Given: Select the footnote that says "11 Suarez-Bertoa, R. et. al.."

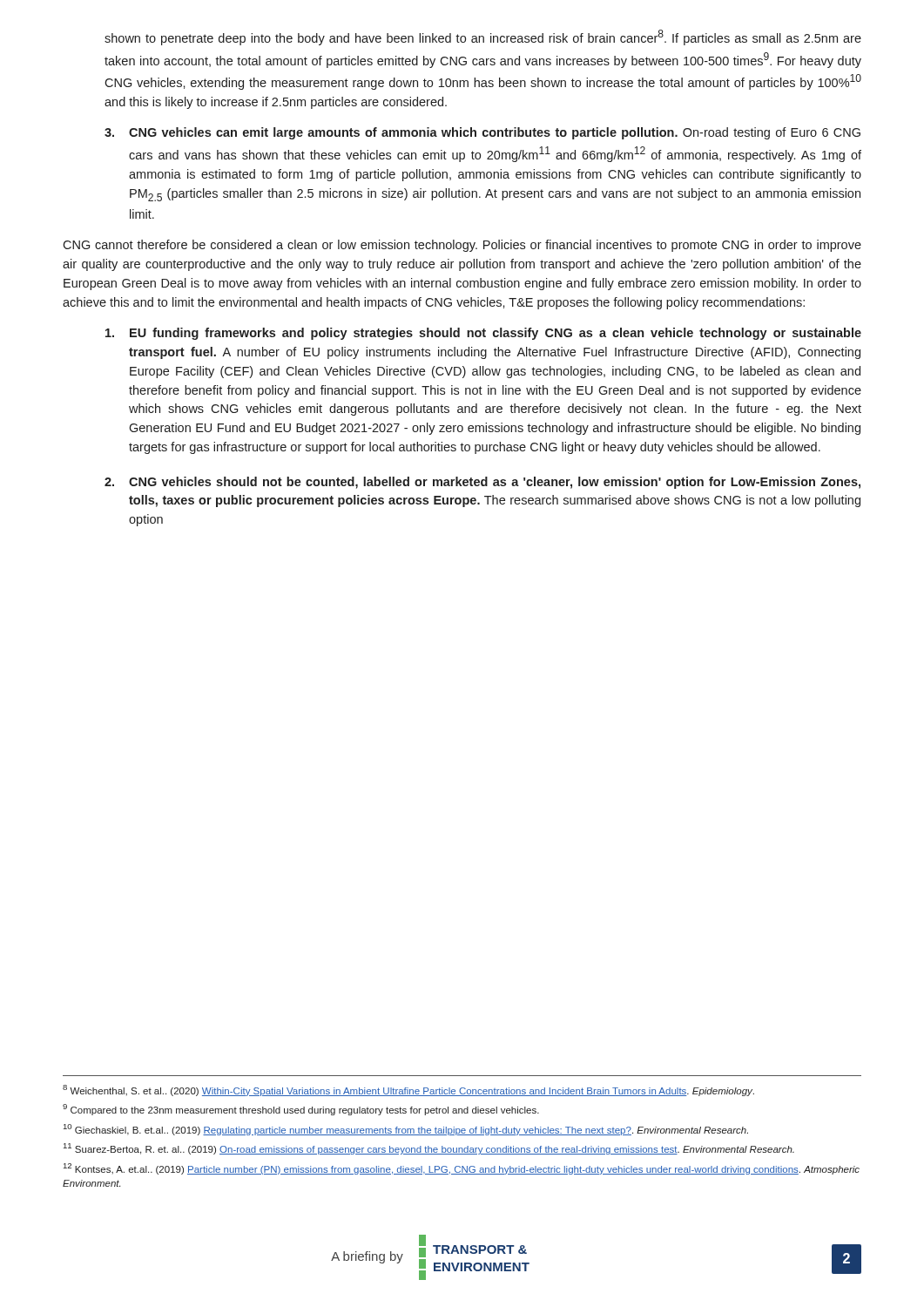Looking at the screenshot, I should [429, 1148].
